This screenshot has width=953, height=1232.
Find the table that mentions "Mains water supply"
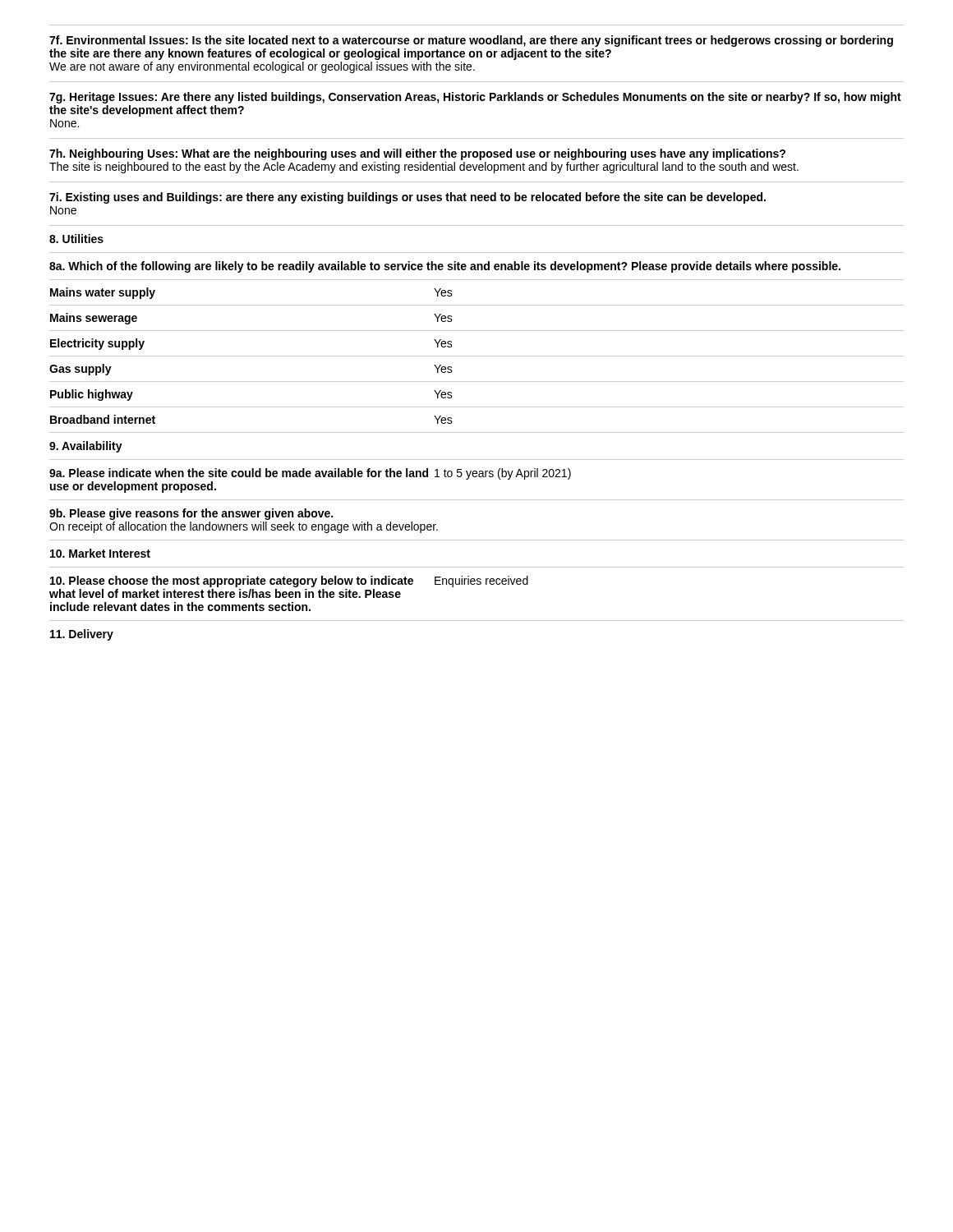[x=476, y=356]
